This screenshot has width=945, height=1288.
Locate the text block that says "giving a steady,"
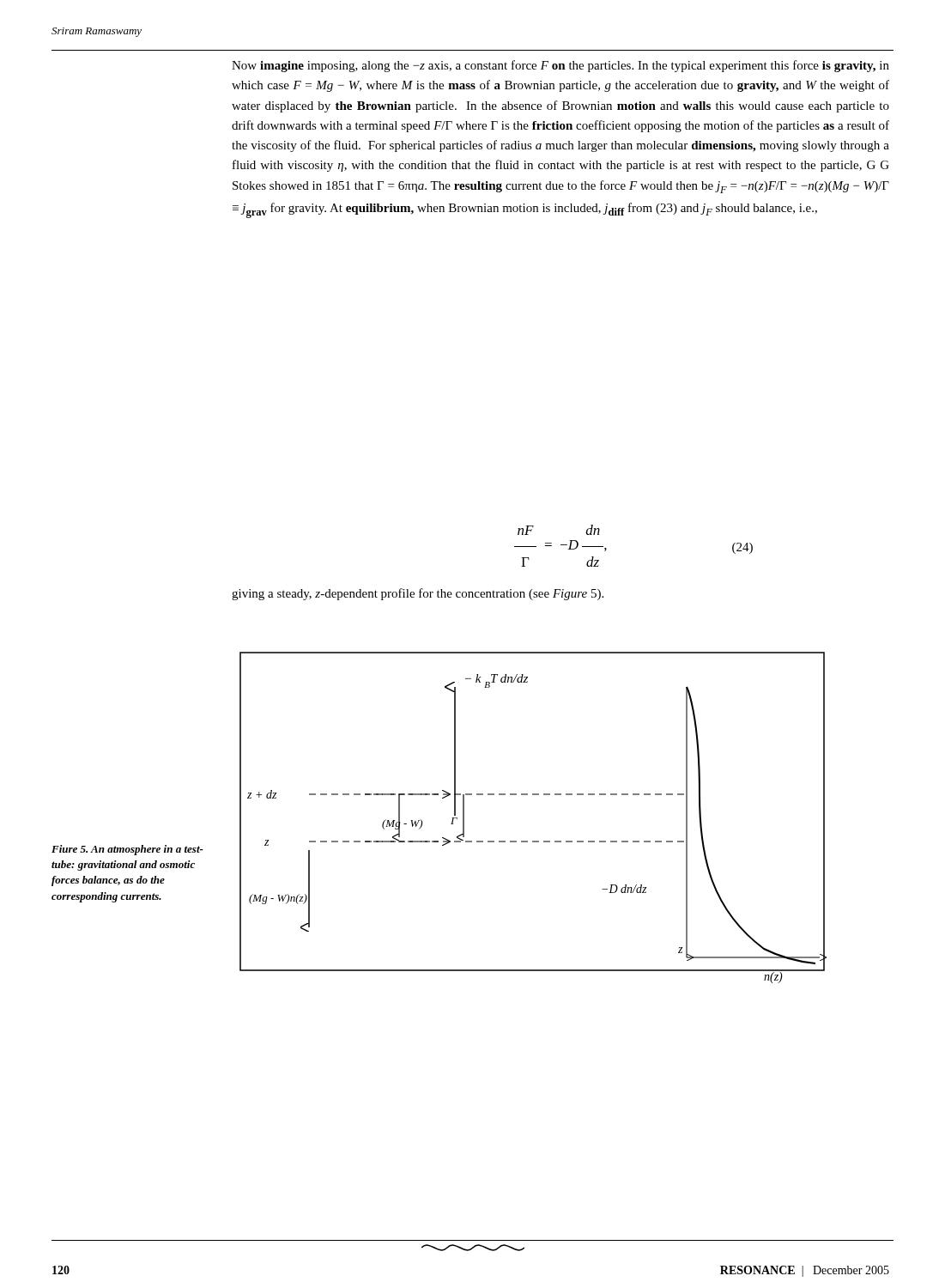pyautogui.click(x=418, y=593)
